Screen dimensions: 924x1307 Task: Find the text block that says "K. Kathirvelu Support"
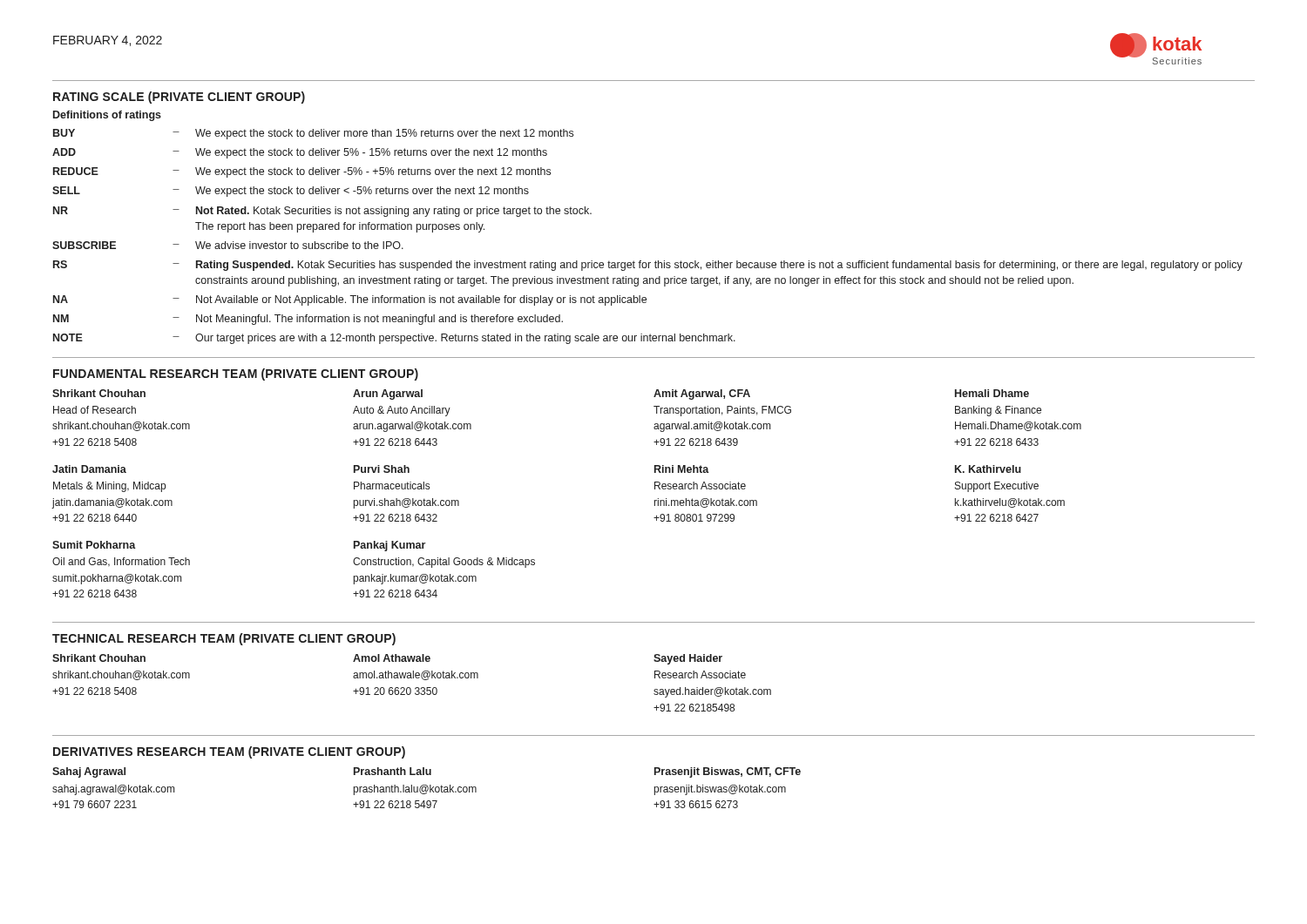pos(988,469)
